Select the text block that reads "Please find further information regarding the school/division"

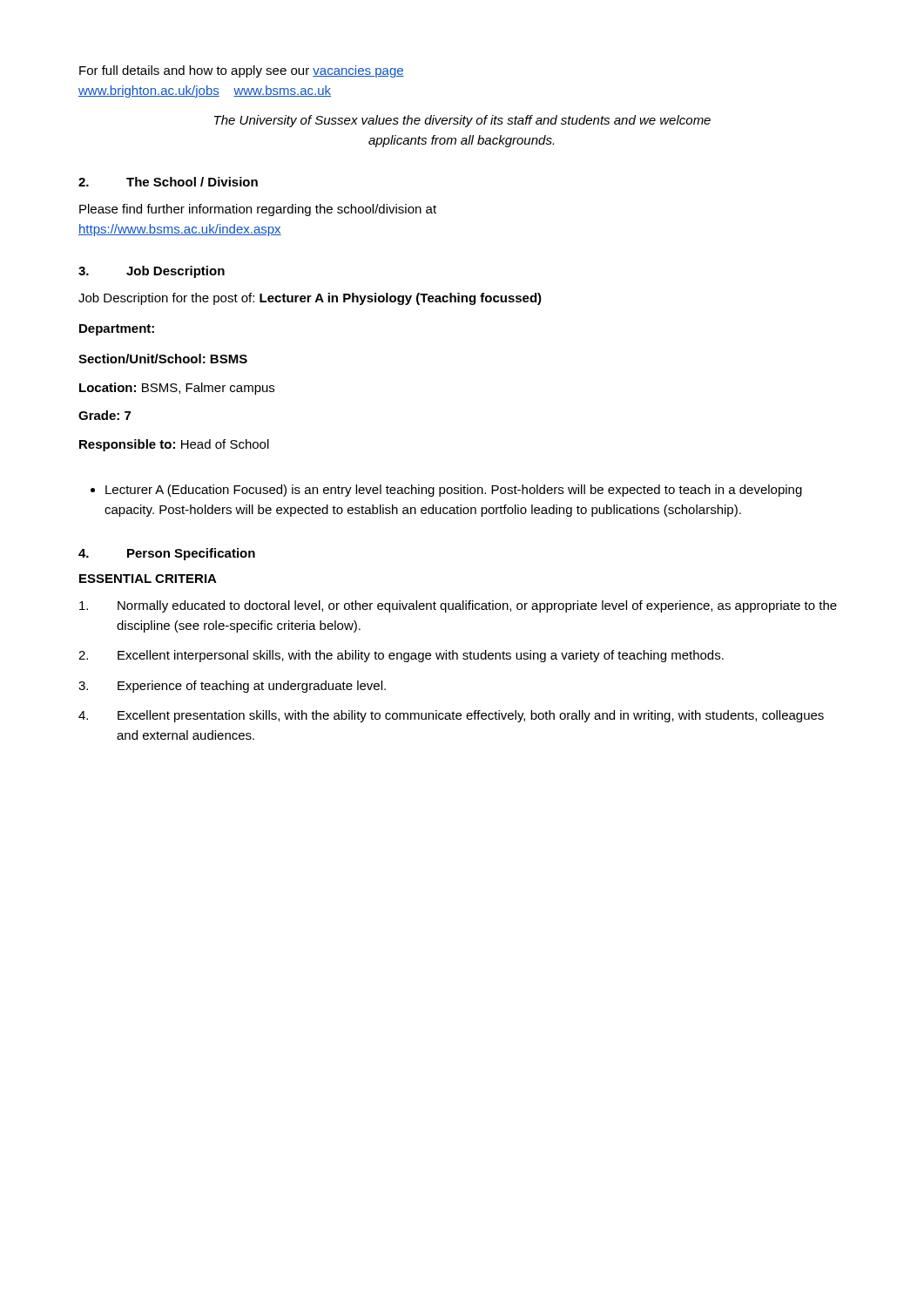[x=257, y=218]
